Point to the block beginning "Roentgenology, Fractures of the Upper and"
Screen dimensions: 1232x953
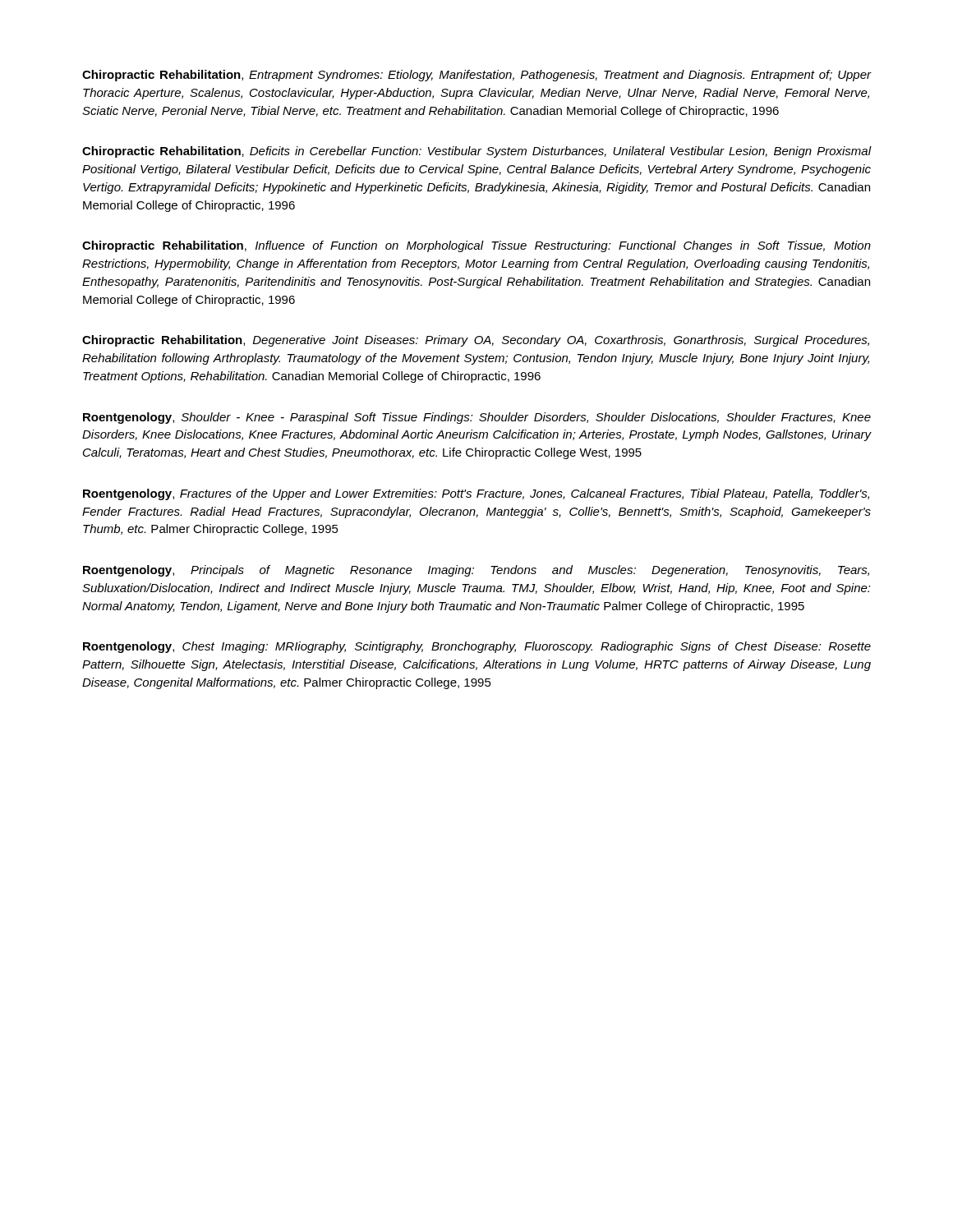click(476, 511)
